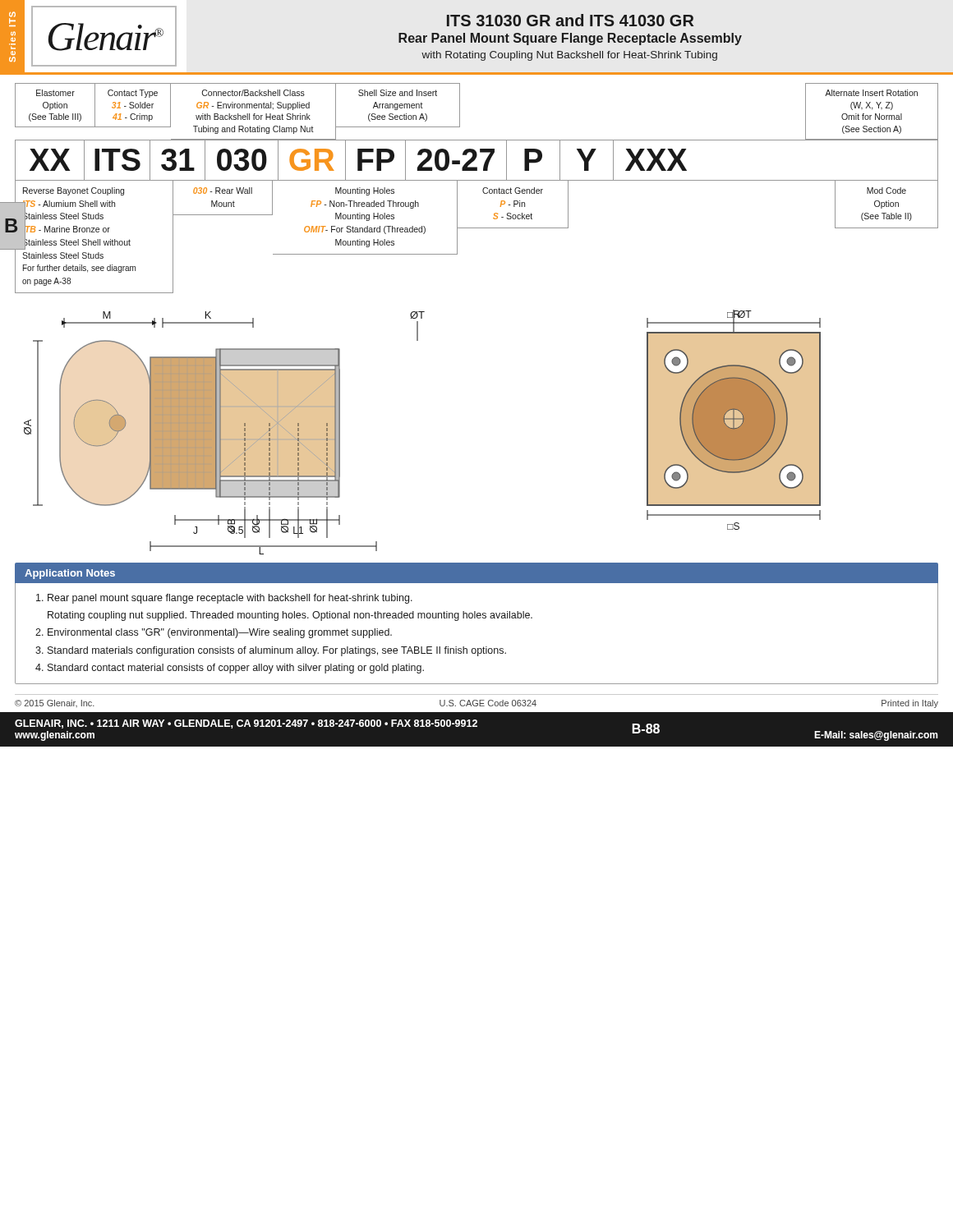This screenshot has height=1232, width=953.
Task: Click a section header
Action: tap(70, 573)
